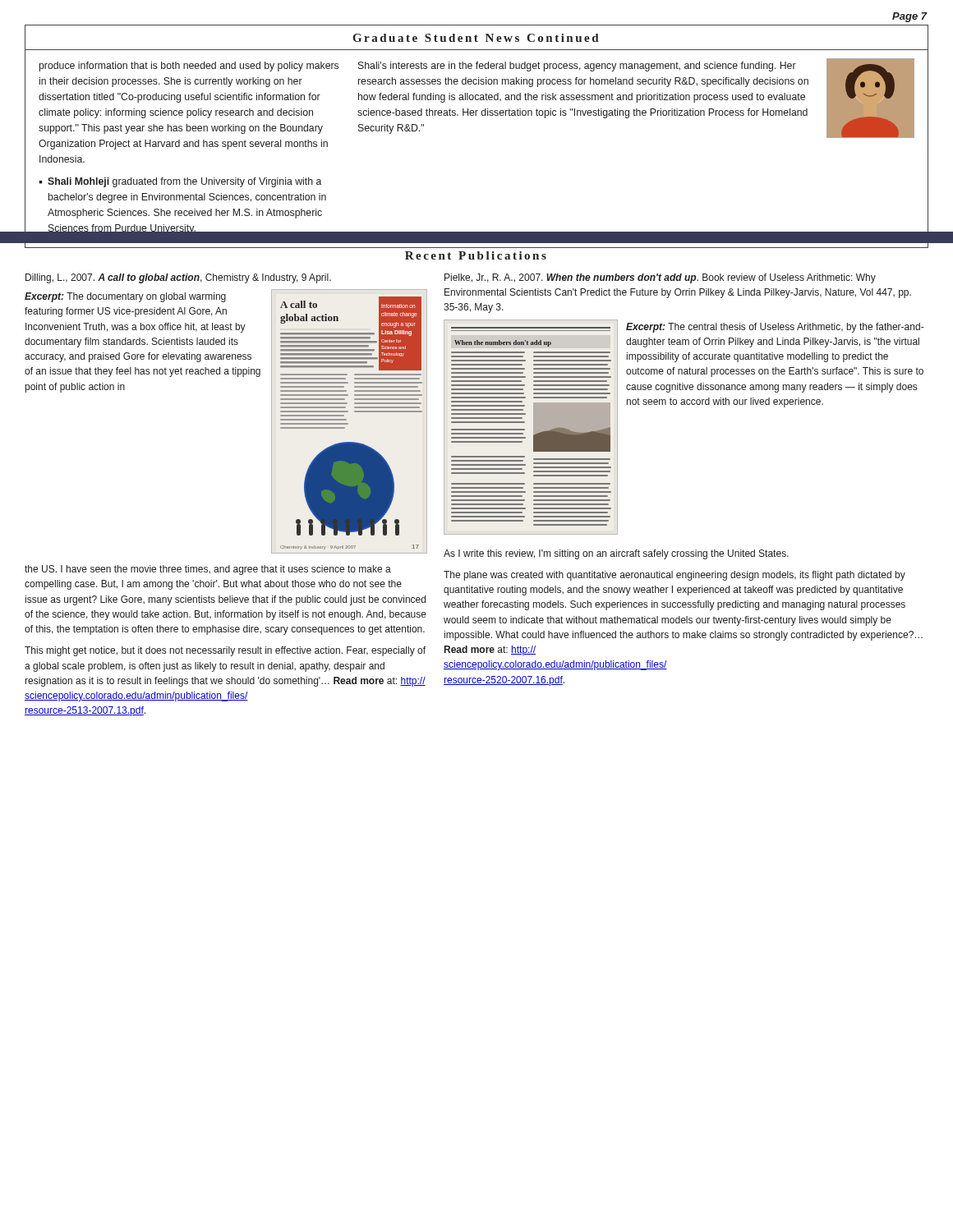Click on the photo
Image resolution: width=953 pixels, height=1232 pixels.
(870, 98)
